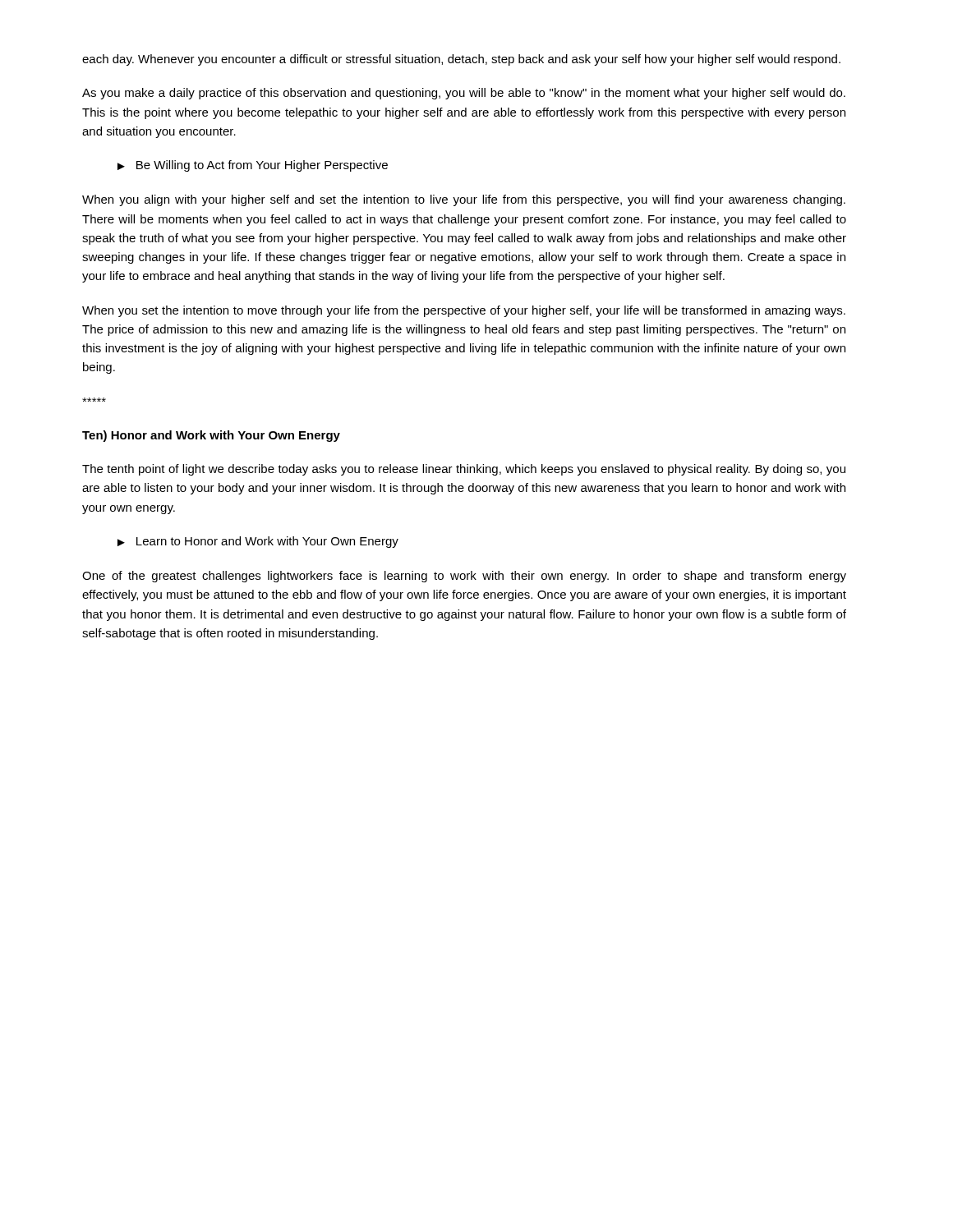Click on the list item that reads "► Learn to Honor and Work with Your"
Screen dimensions: 1232x953
coord(257,541)
